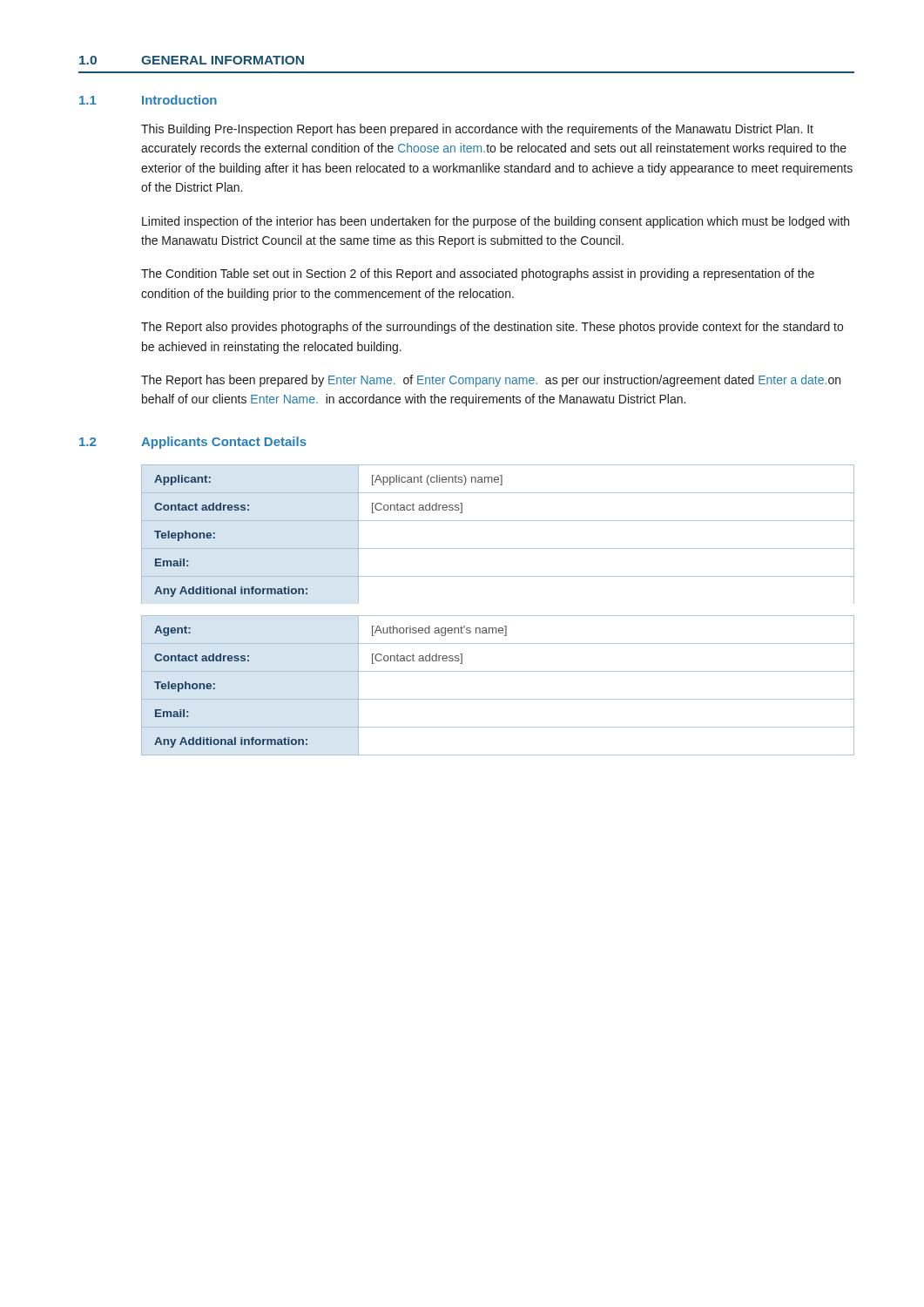
Task: Find the passage starting "The Report also provides photographs"
Action: pos(492,337)
